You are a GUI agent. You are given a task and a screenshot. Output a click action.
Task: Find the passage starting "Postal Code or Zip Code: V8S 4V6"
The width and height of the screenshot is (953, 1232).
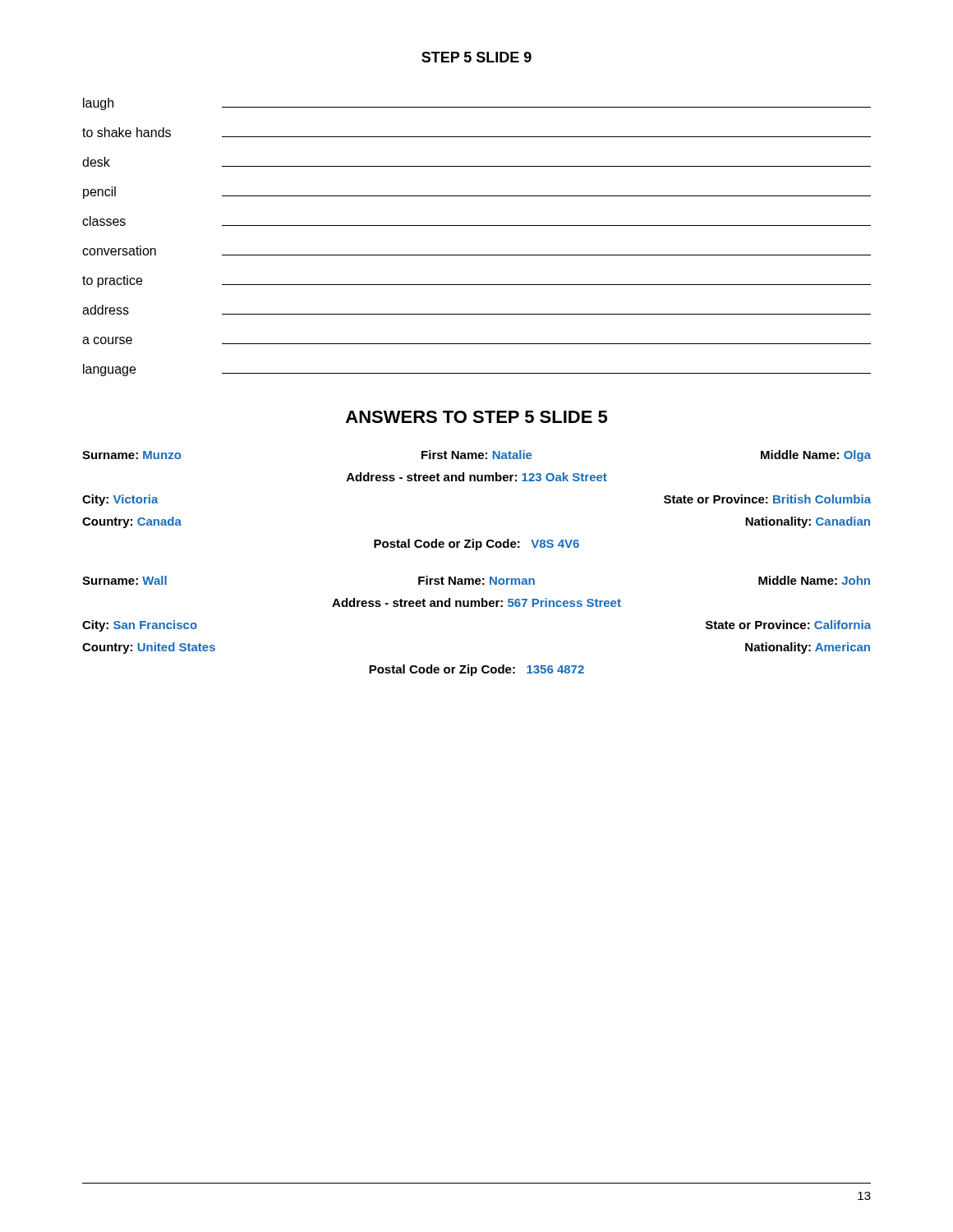click(476, 543)
